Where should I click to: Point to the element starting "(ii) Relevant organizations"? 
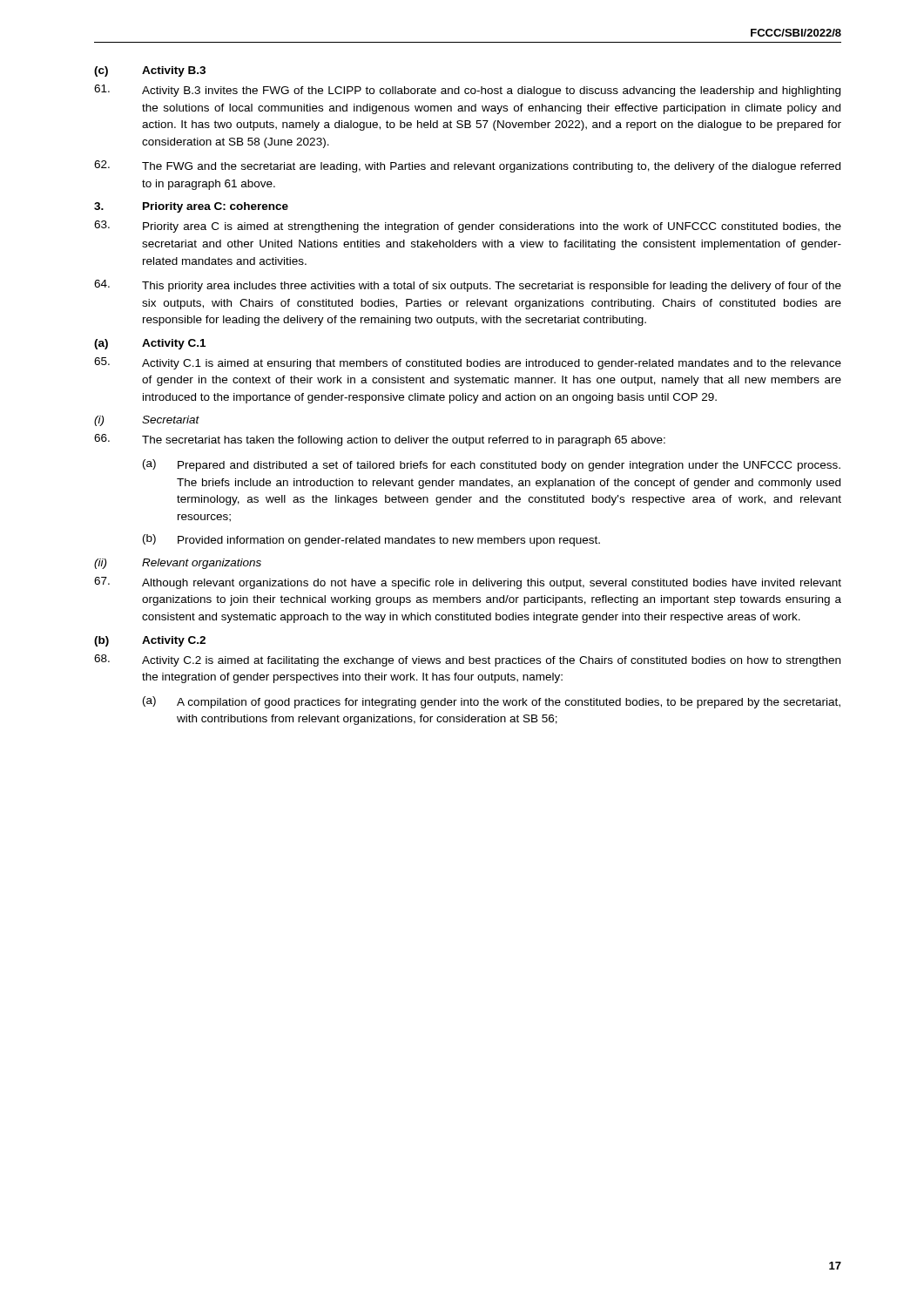click(178, 562)
